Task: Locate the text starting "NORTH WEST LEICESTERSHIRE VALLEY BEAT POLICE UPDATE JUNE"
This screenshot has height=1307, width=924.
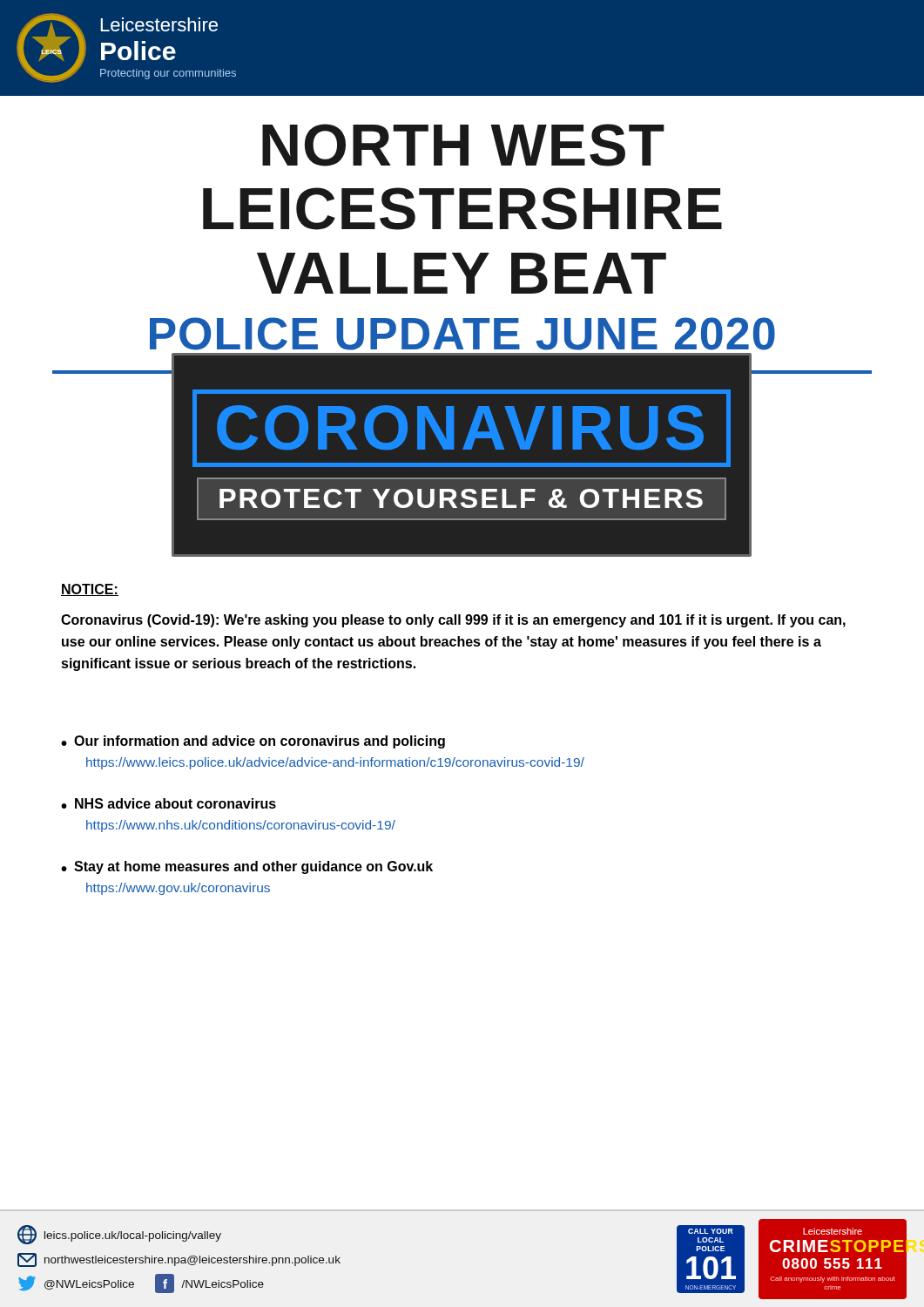Action: tap(462, 243)
